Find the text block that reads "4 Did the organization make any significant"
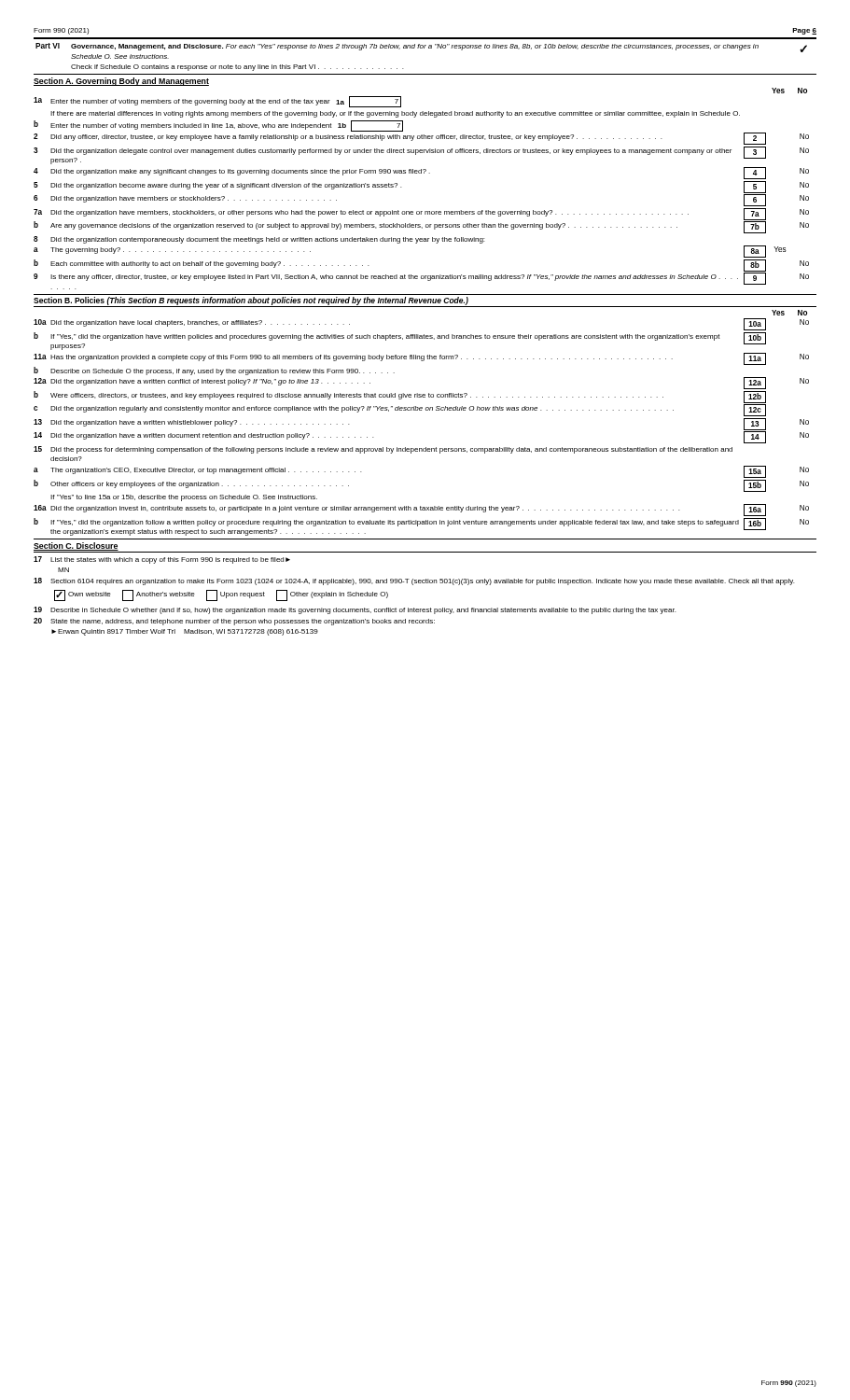 (425, 173)
